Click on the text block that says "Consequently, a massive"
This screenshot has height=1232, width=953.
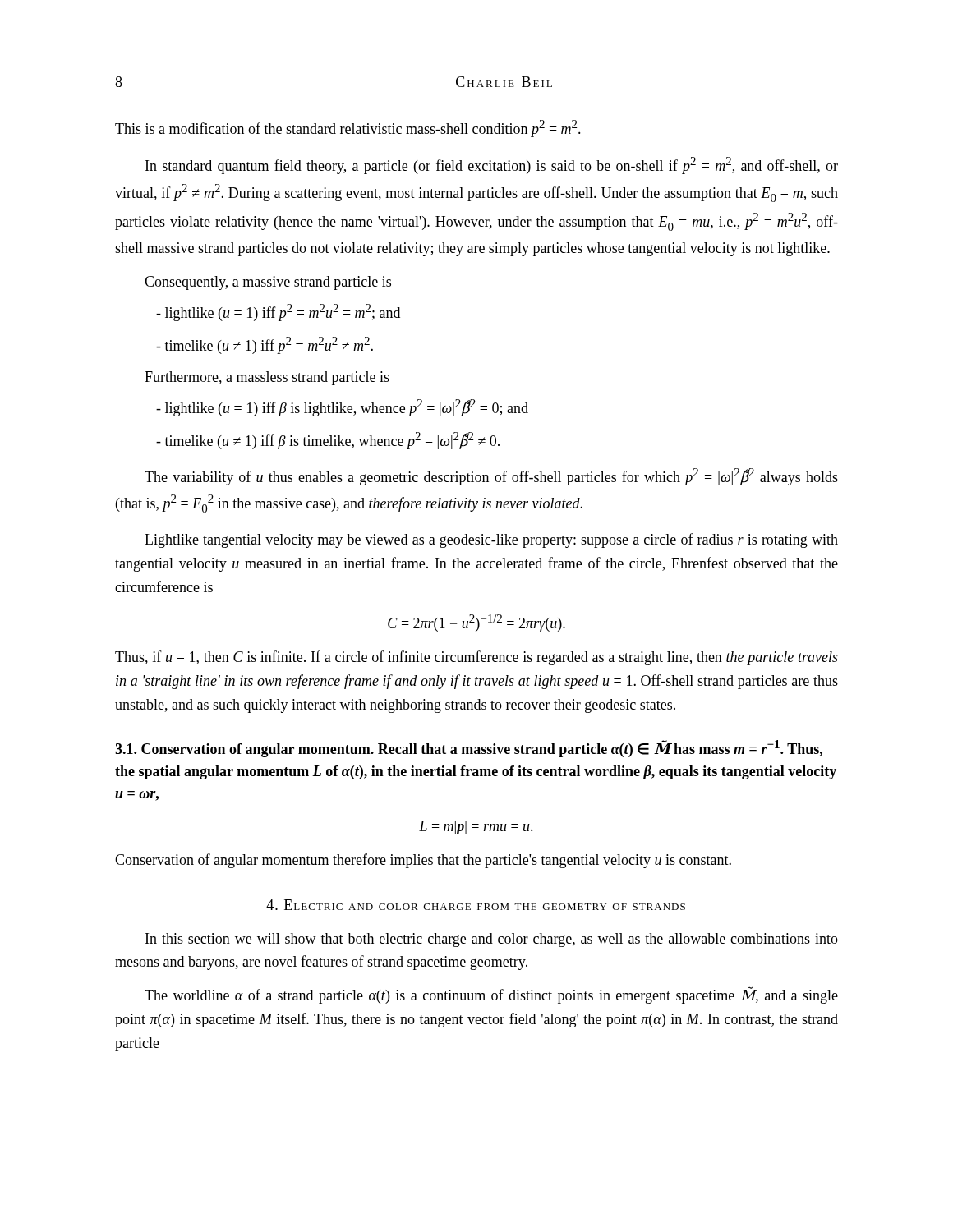click(x=268, y=283)
